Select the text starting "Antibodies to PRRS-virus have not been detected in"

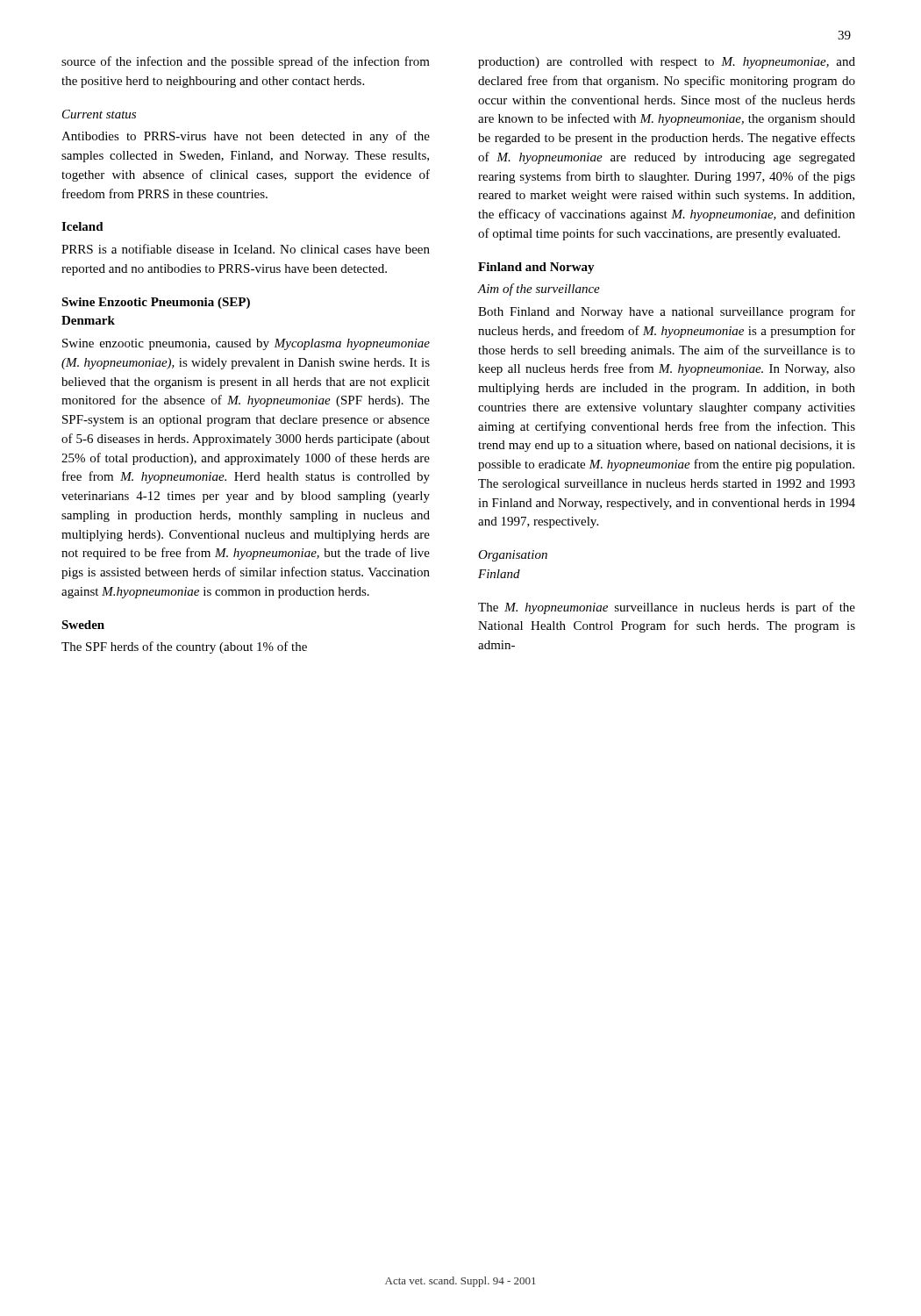(246, 166)
